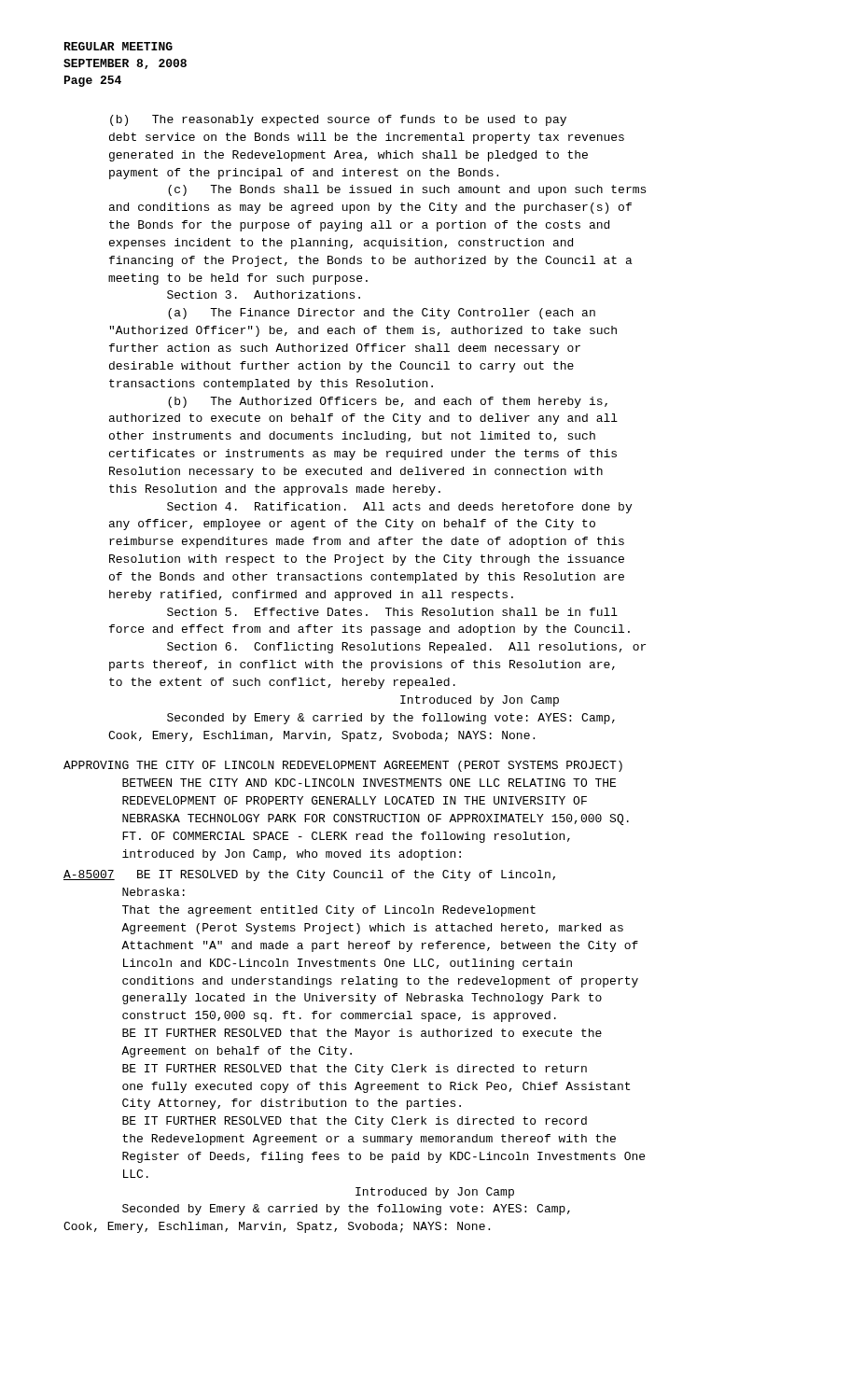This screenshot has width=850, height=1400.
Task: Locate the region starting "A-85007 BE IT"
Action: pyautogui.click(x=355, y=1051)
